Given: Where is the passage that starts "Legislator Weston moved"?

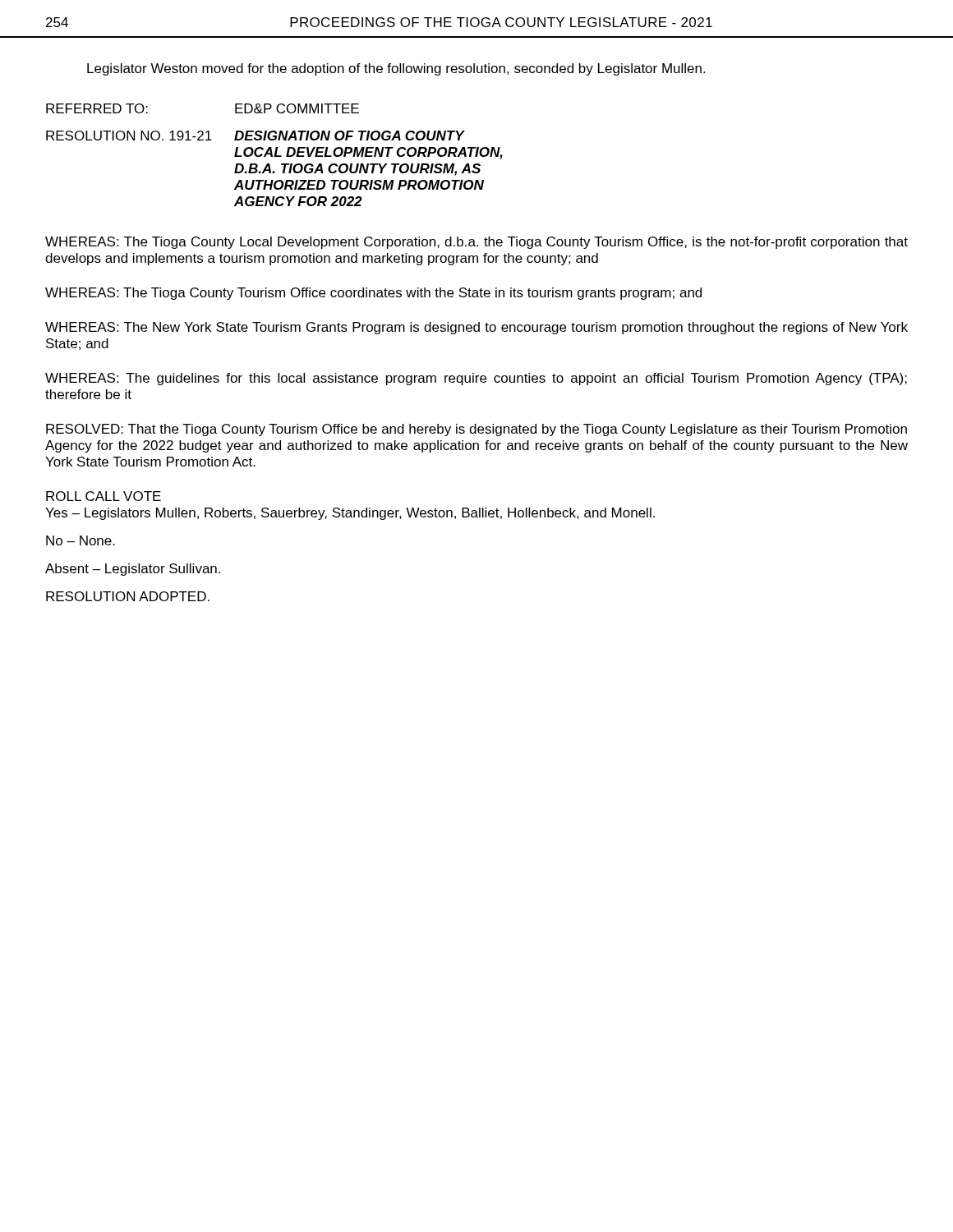Looking at the screenshot, I should tap(396, 69).
